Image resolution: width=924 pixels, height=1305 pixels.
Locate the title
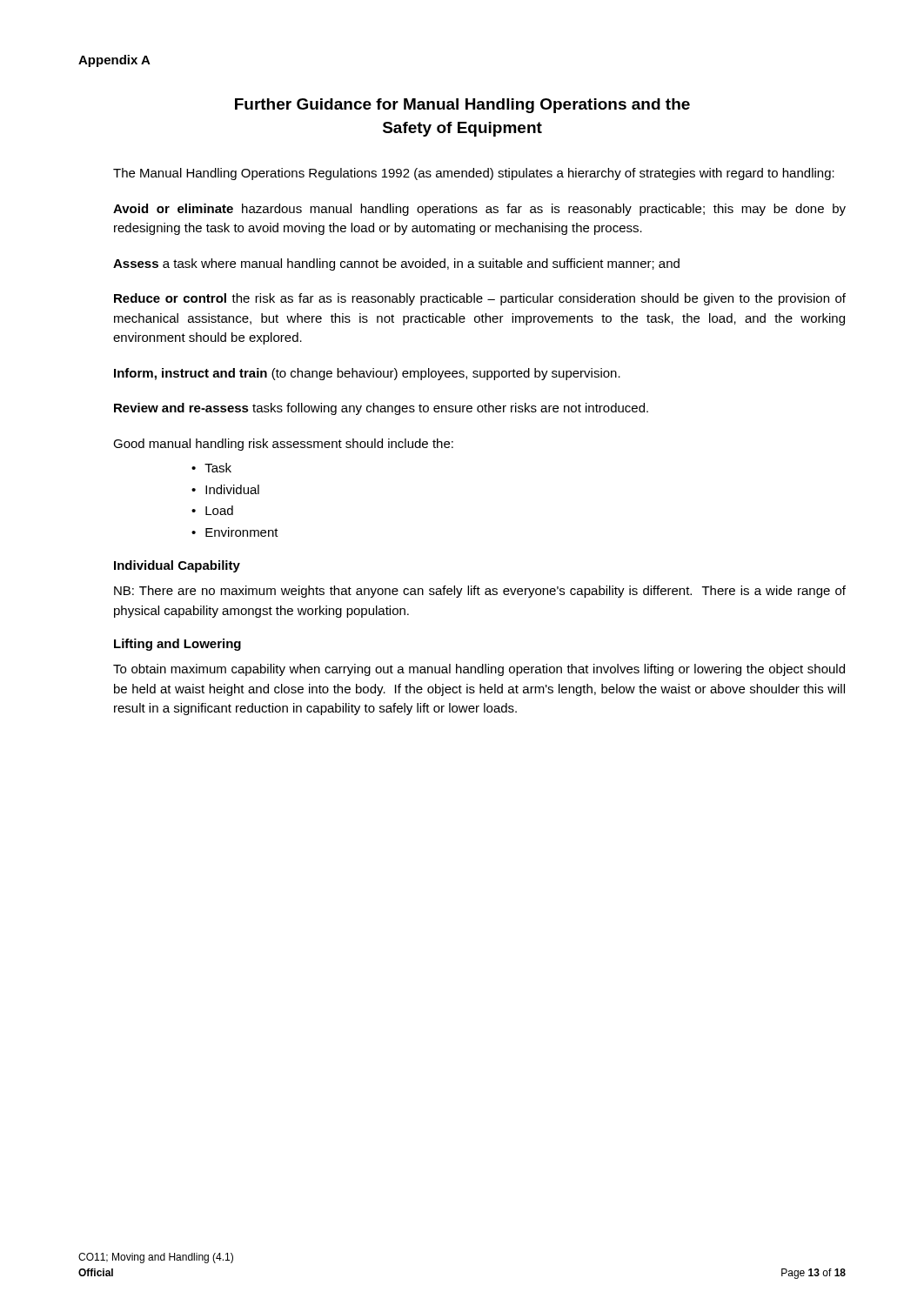[x=462, y=116]
